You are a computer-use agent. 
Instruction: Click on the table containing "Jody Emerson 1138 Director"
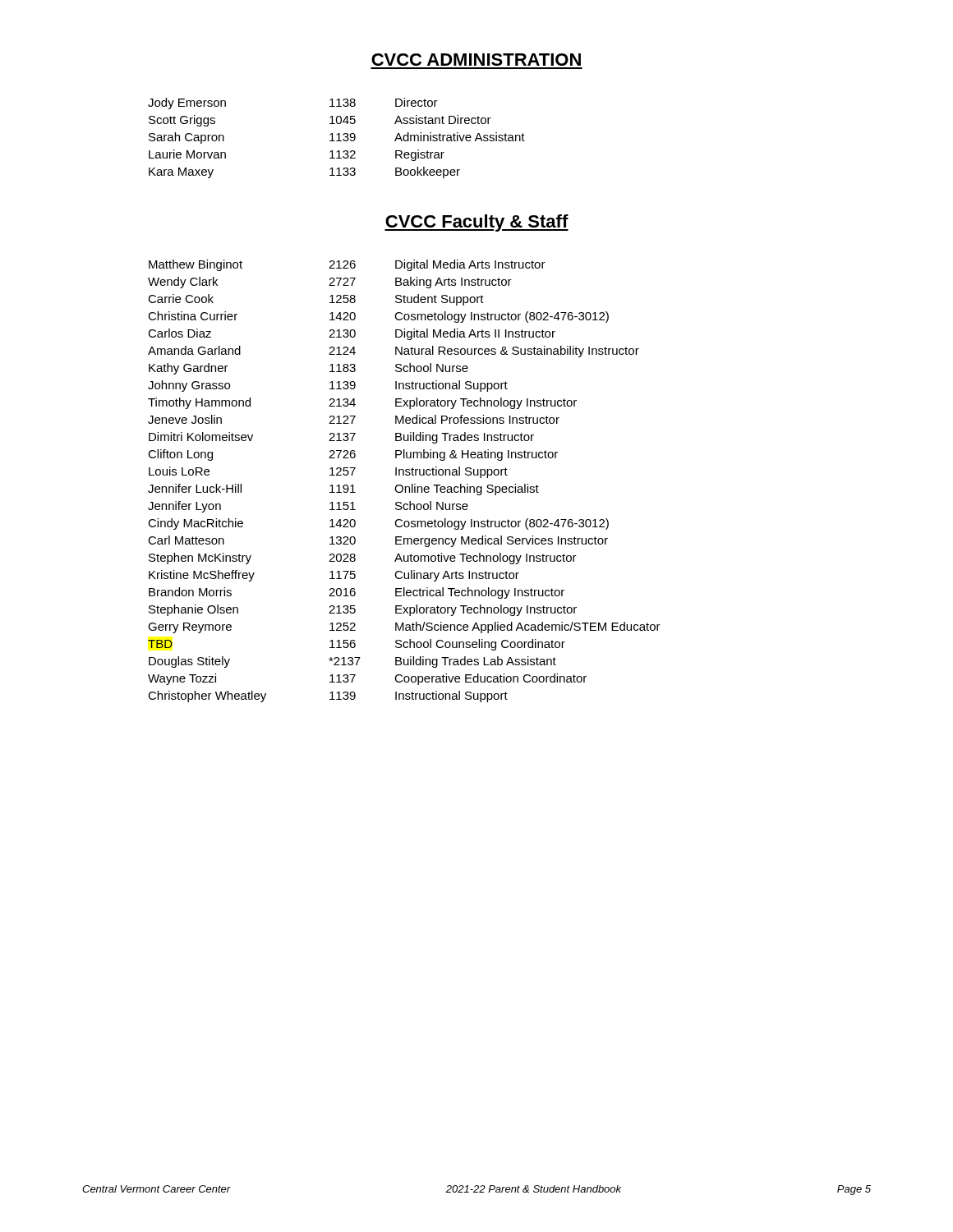click(476, 137)
